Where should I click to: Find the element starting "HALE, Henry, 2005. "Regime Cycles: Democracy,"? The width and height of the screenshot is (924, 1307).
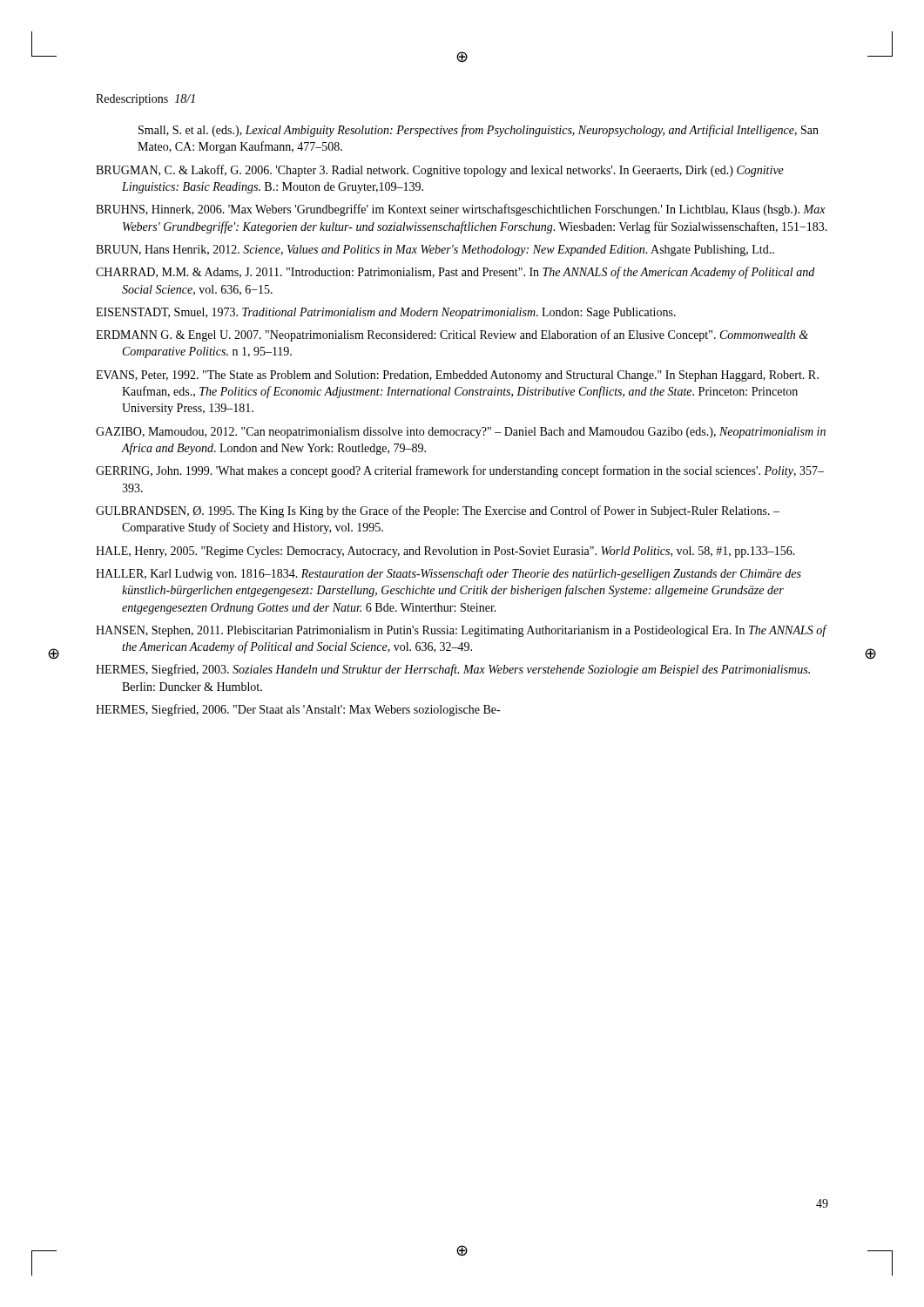tap(446, 551)
